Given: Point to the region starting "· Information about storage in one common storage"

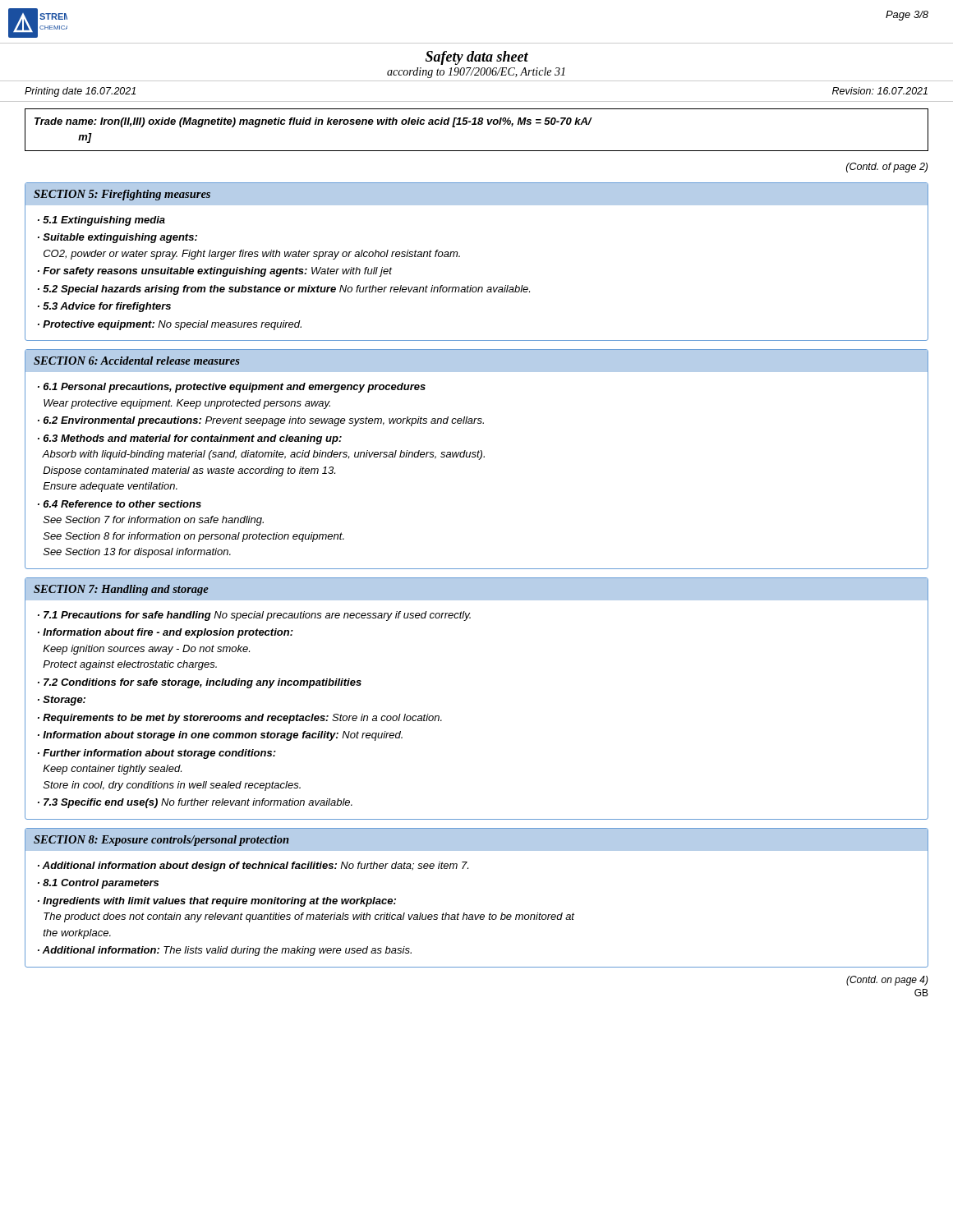Looking at the screenshot, I should 220,736.
